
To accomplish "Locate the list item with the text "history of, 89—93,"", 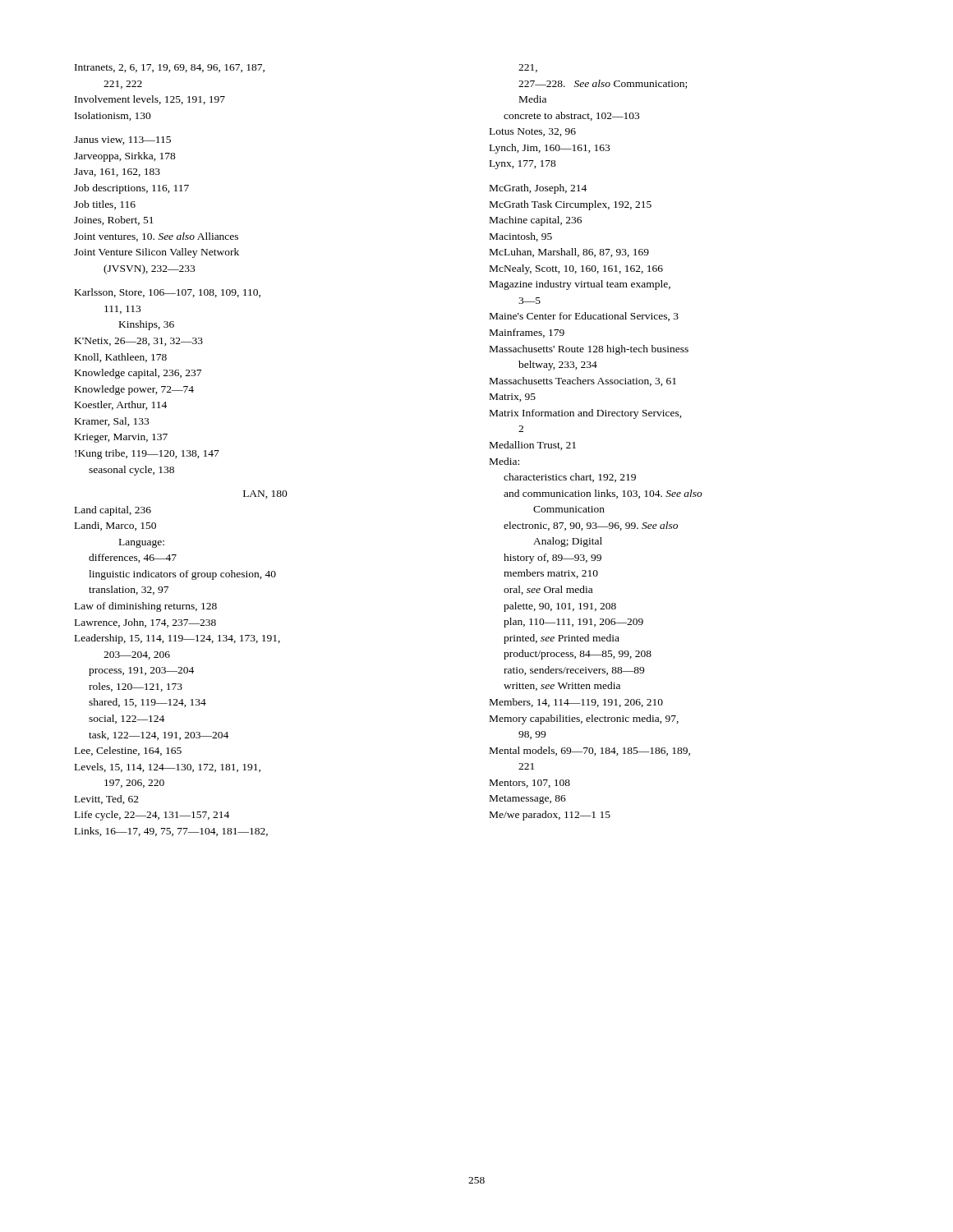I will click(x=552, y=559).
